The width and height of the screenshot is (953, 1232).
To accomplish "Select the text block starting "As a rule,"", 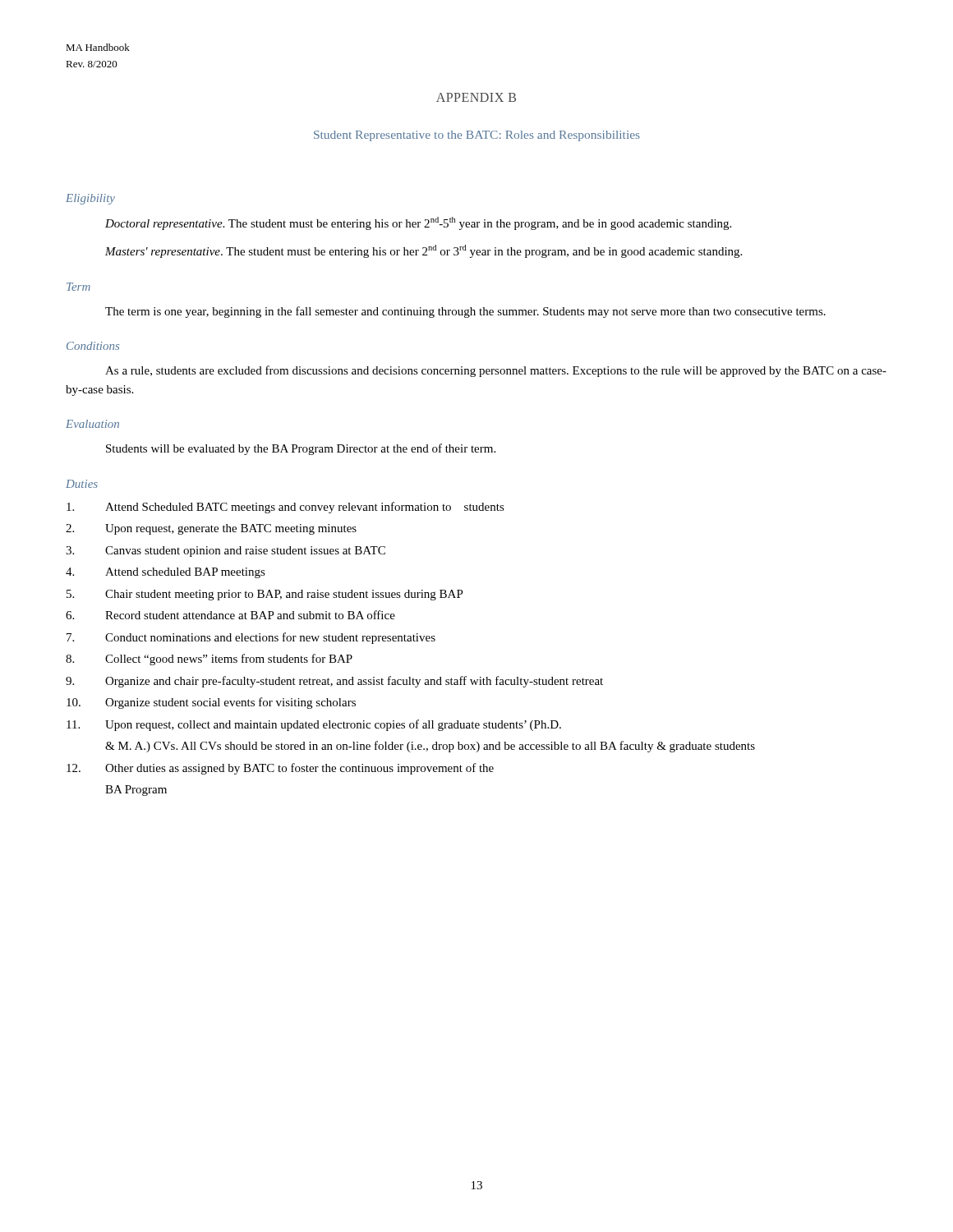I will (x=476, y=380).
